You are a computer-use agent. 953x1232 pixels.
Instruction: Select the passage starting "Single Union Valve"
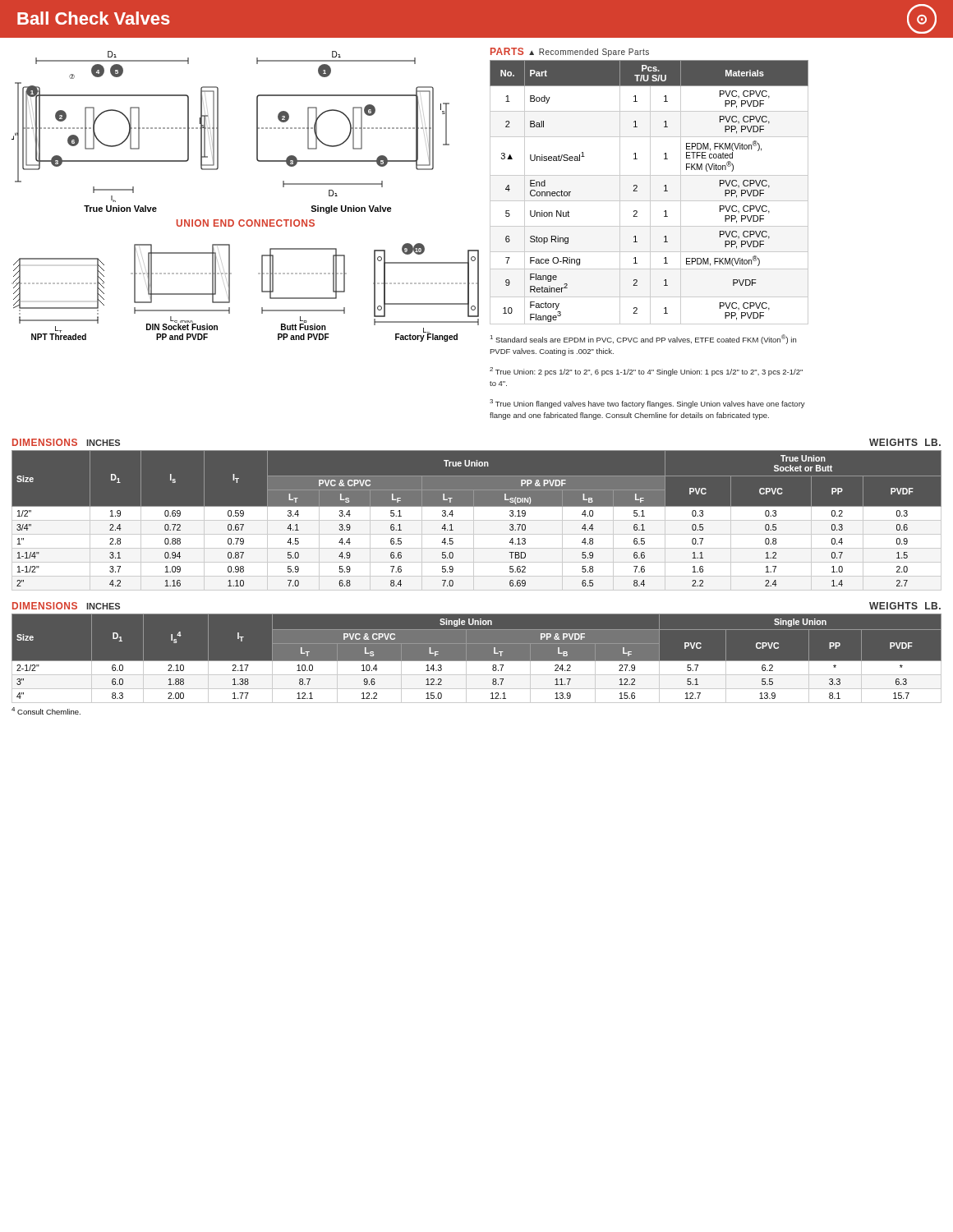(x=351, y=209)
